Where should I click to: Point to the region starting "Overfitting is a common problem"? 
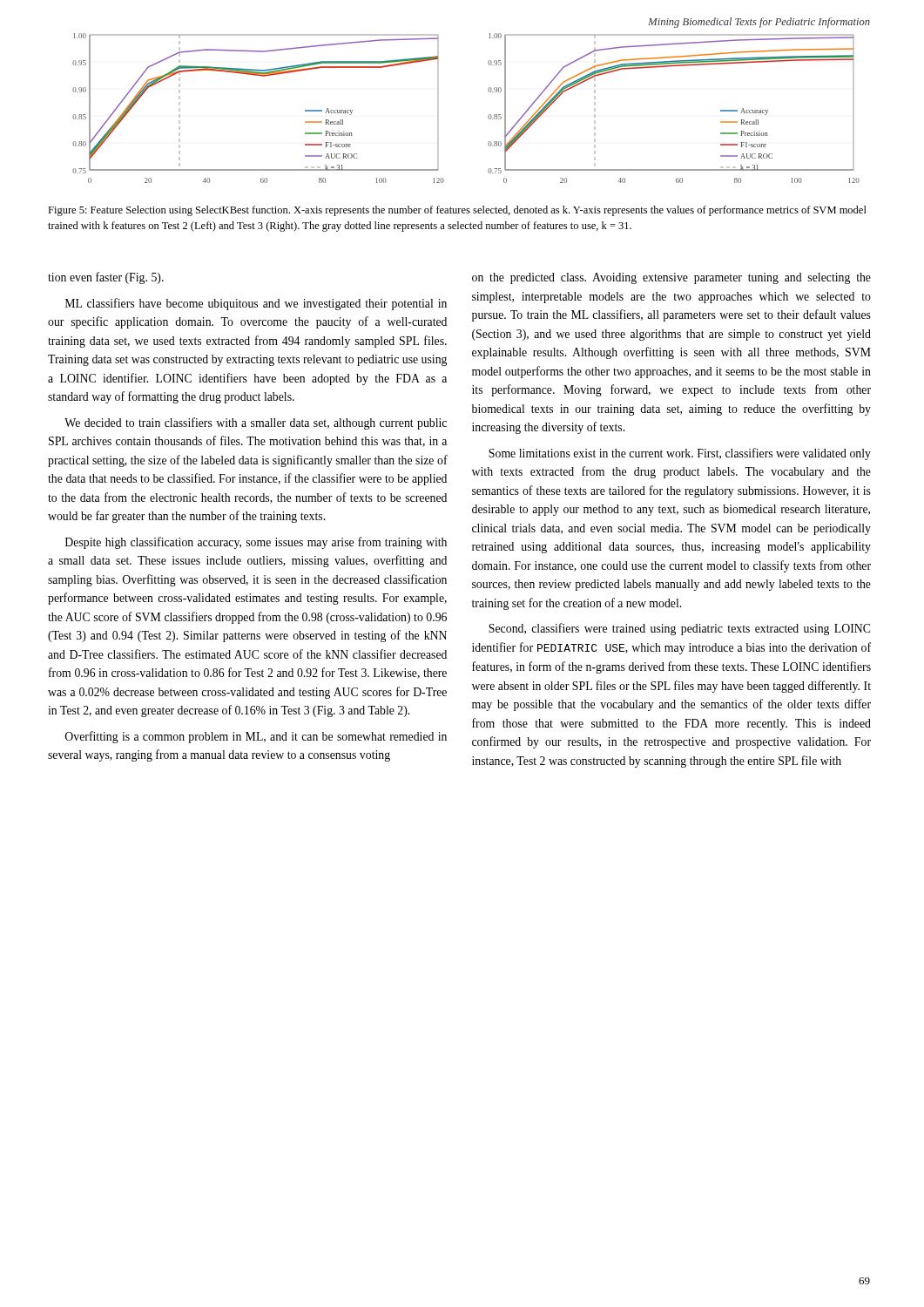pyautogui.click(x=248, y=746)
